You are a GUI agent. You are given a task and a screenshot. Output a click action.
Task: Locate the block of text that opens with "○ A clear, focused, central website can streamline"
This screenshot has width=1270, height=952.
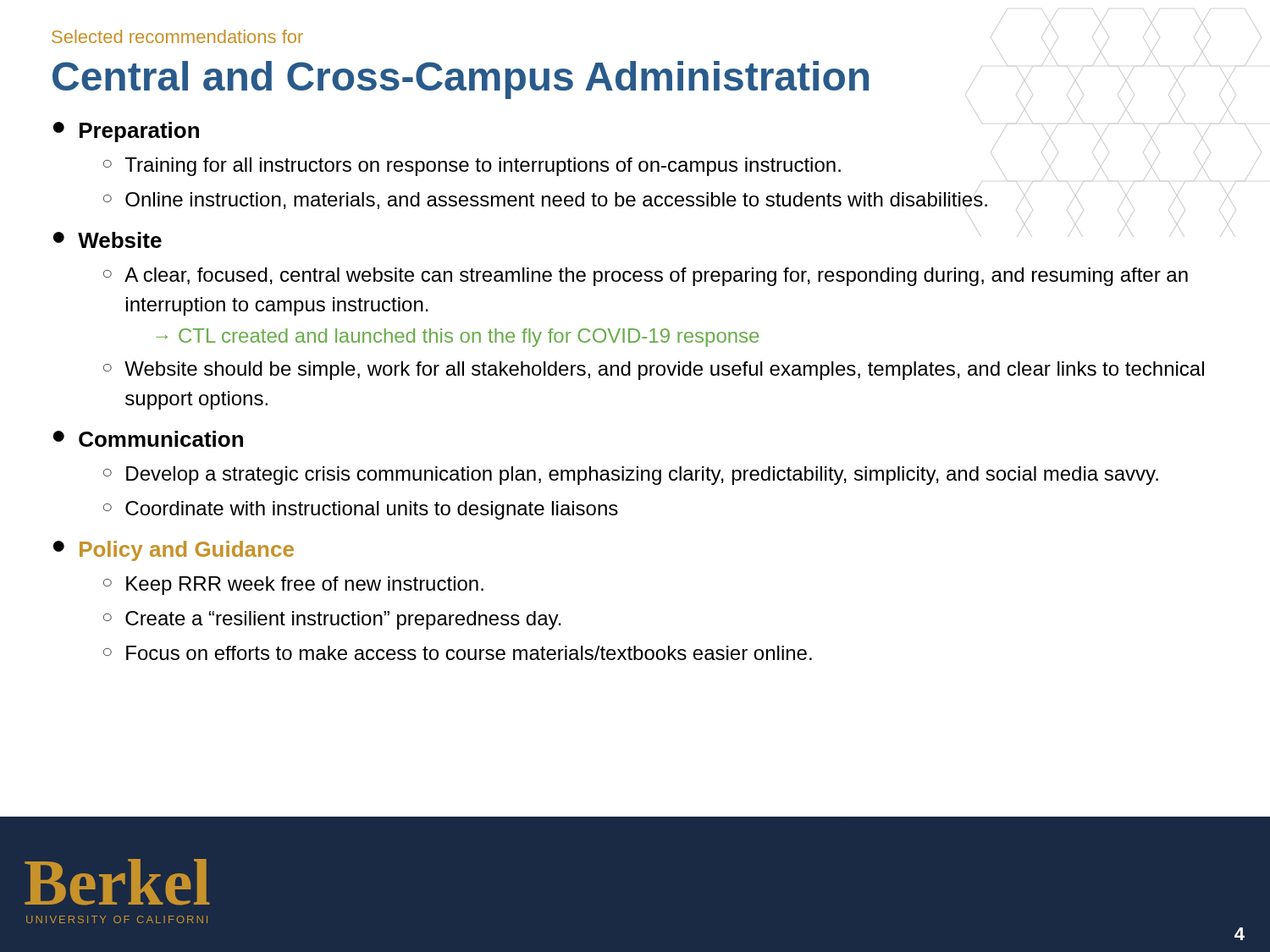pos(646,277)
